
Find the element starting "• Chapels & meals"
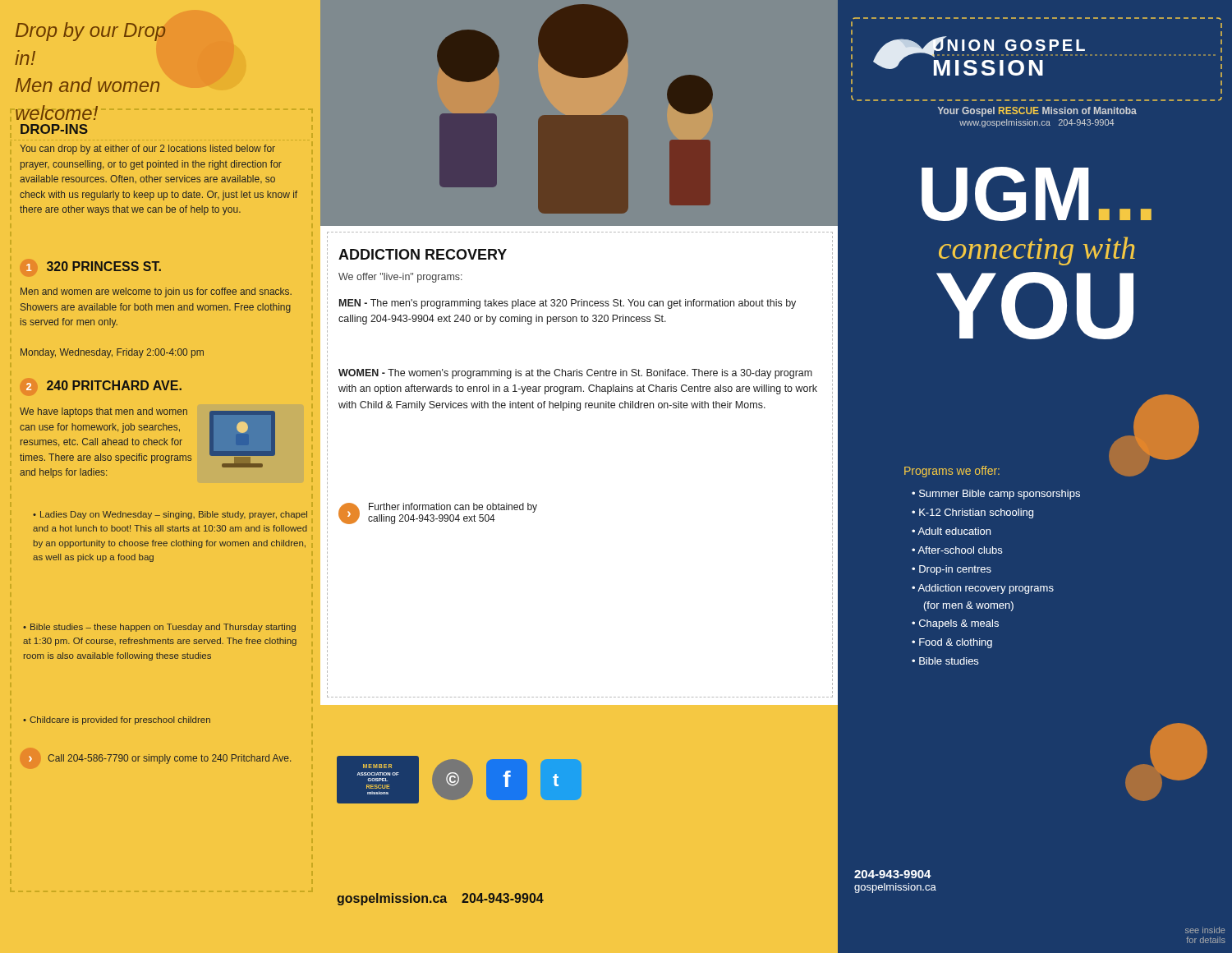[955, 623]
